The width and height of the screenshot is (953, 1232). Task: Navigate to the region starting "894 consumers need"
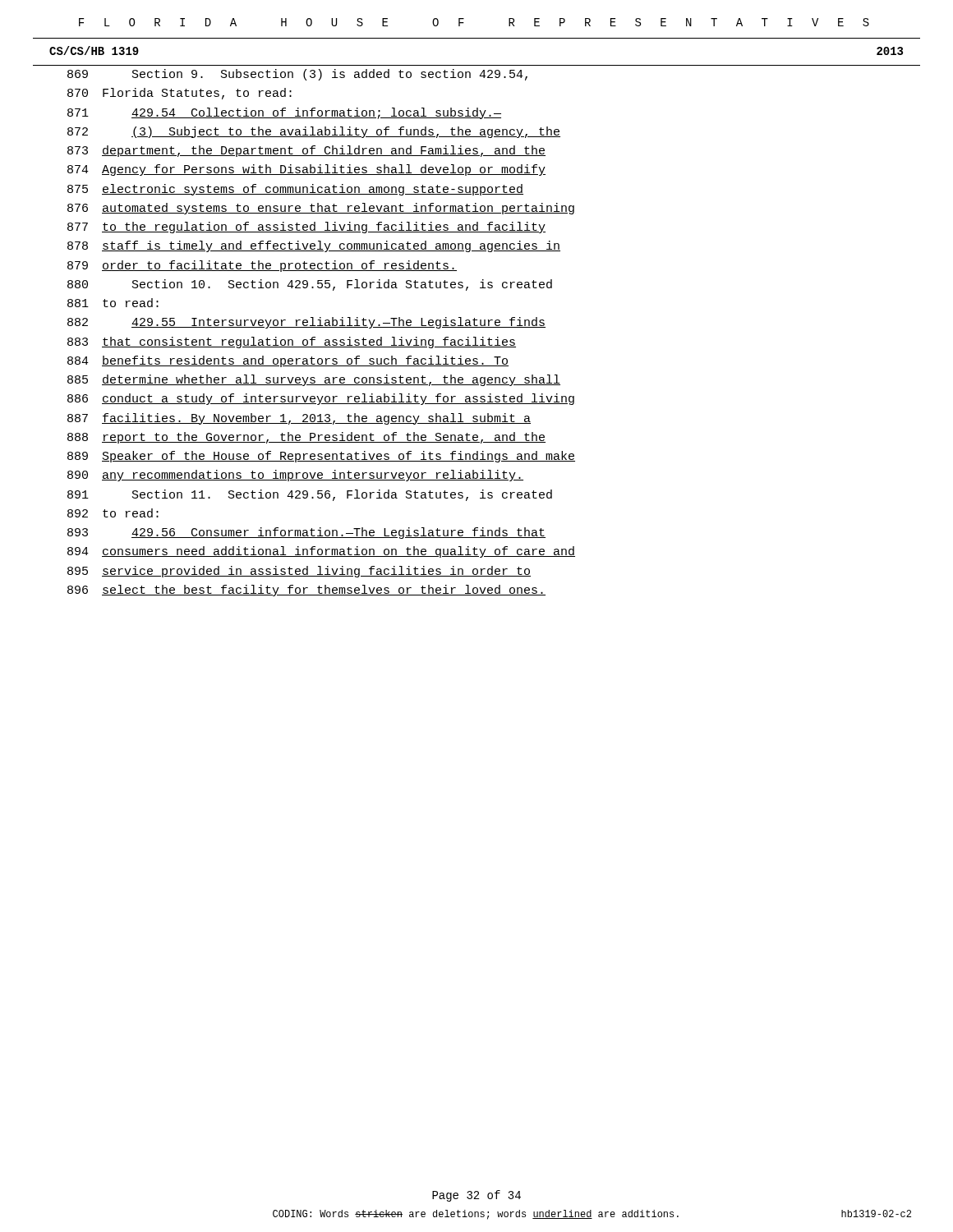pos(476,553)
